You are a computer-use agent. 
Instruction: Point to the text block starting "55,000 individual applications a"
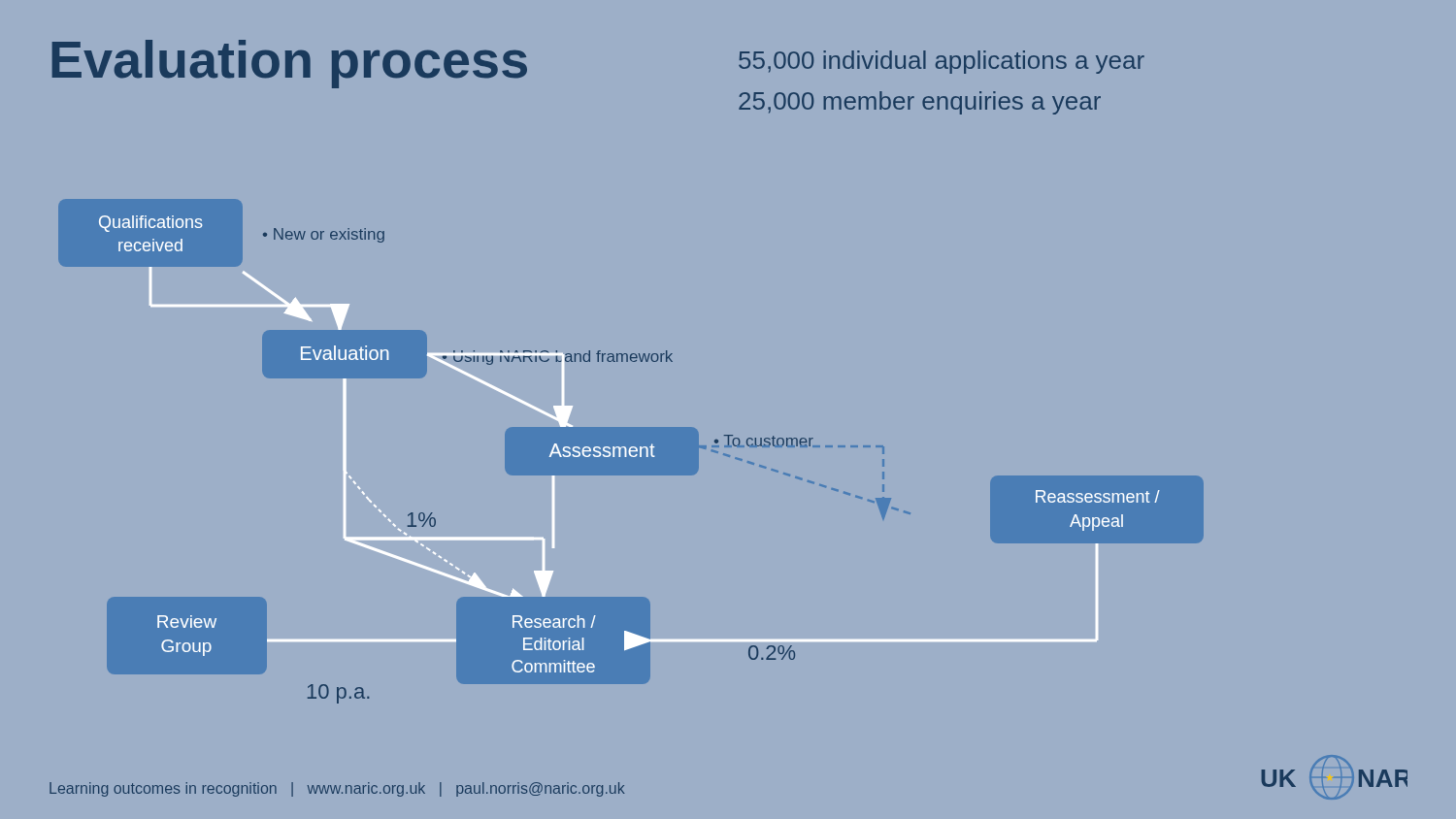[x=941, y=80]
